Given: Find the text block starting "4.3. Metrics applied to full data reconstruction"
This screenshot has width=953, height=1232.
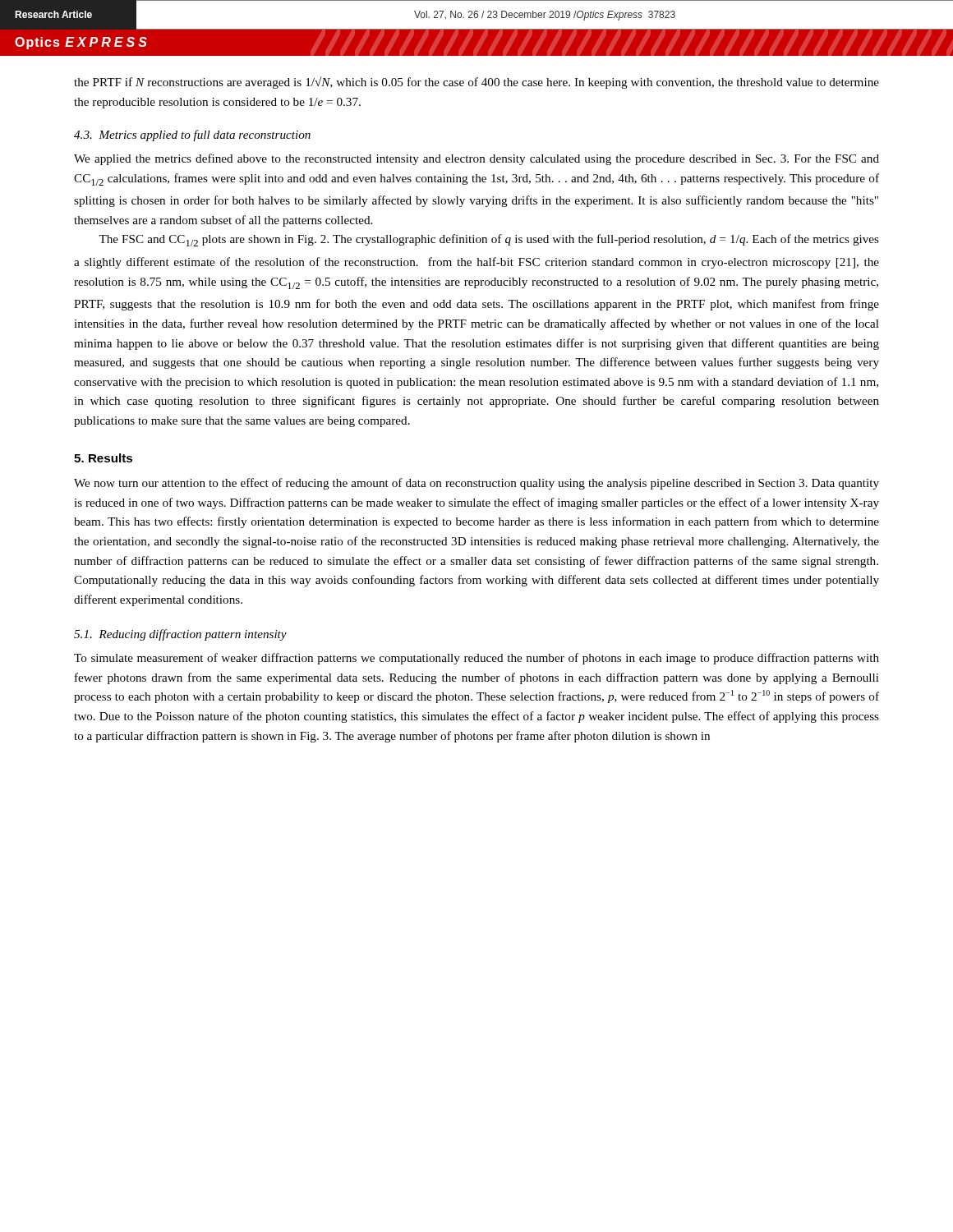Looking at the screenshot, I should coord(192,134).
